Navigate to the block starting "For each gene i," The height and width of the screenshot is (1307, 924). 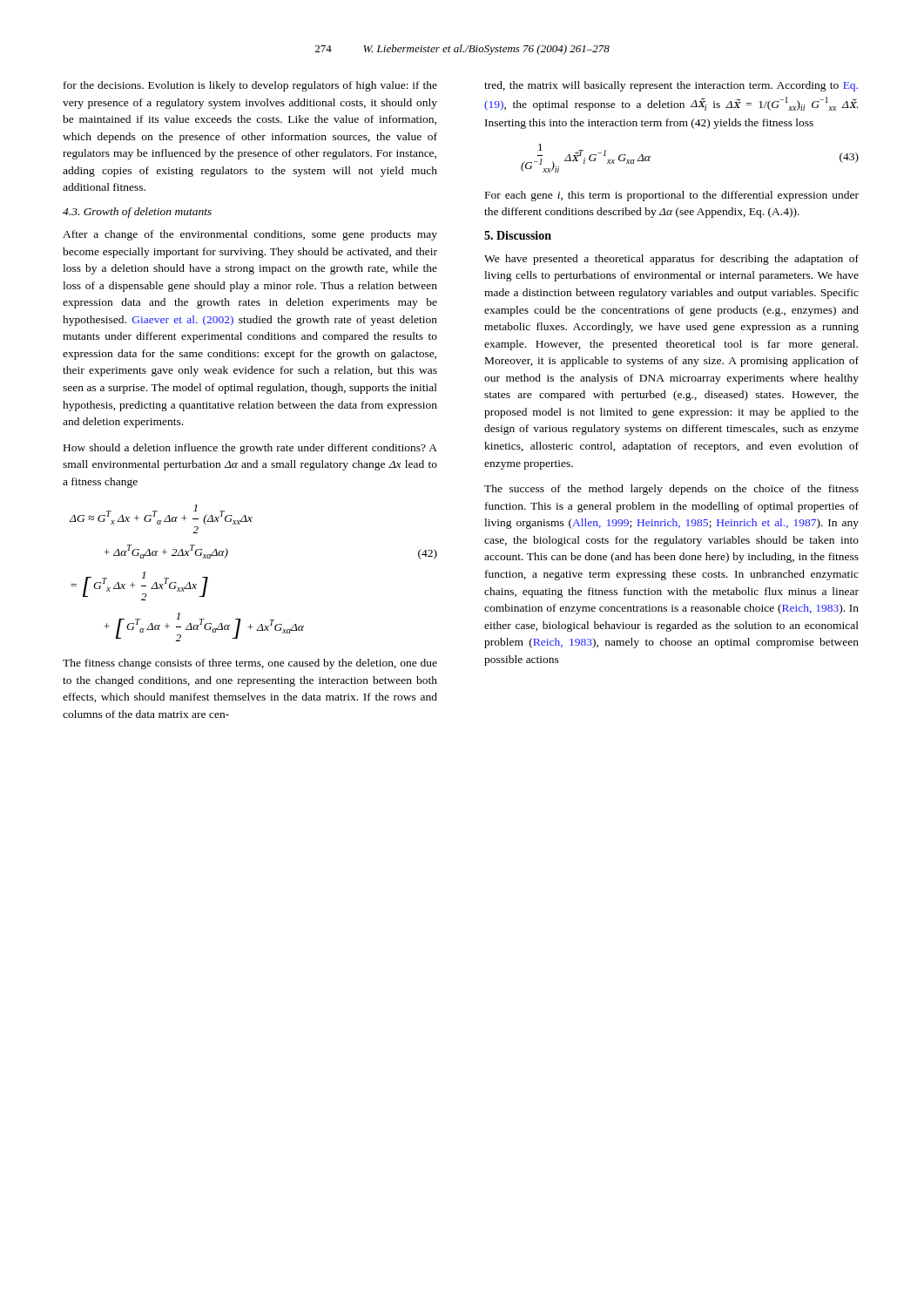pos(671,203)
